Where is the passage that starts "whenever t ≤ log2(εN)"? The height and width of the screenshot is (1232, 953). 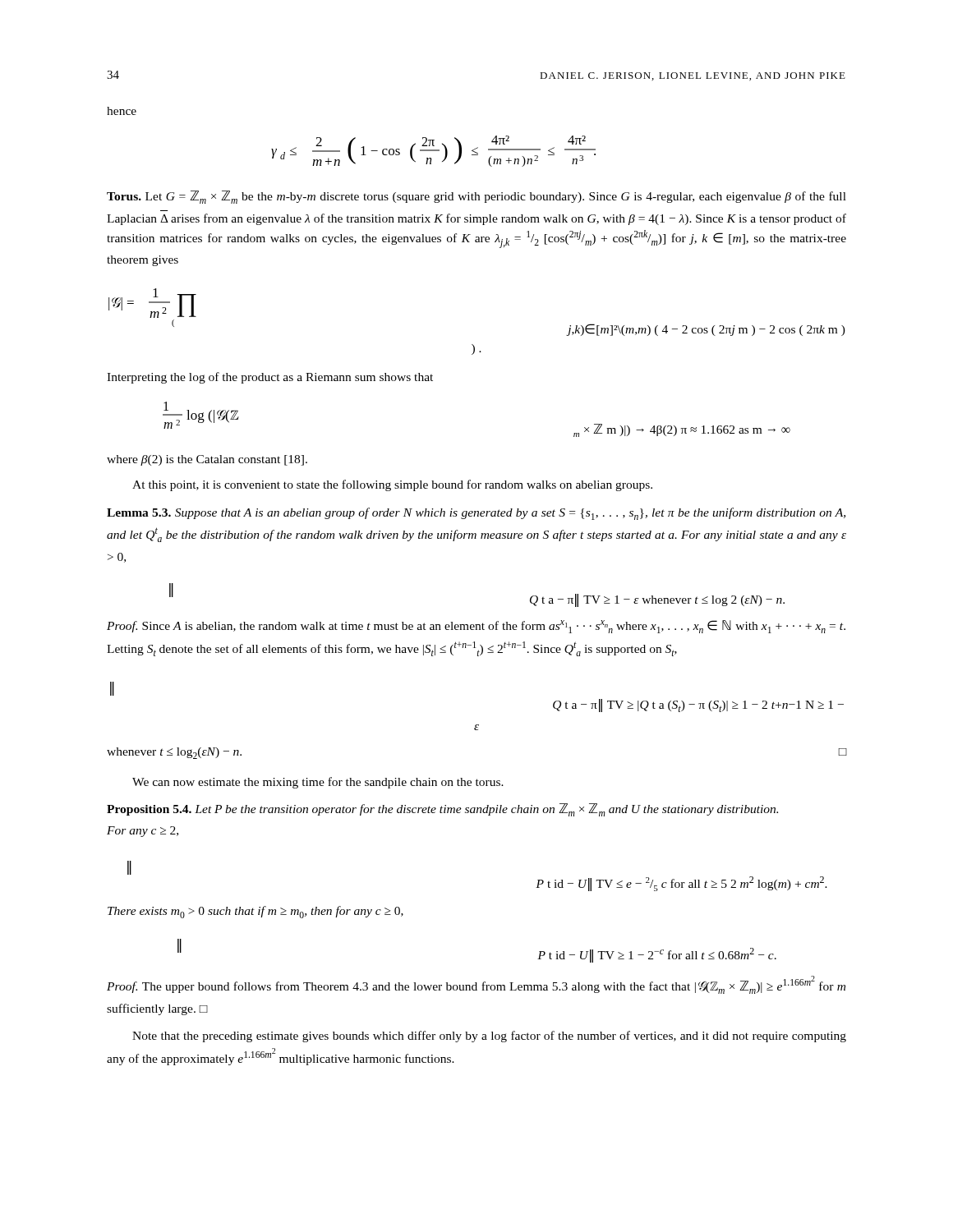(170, 753)
